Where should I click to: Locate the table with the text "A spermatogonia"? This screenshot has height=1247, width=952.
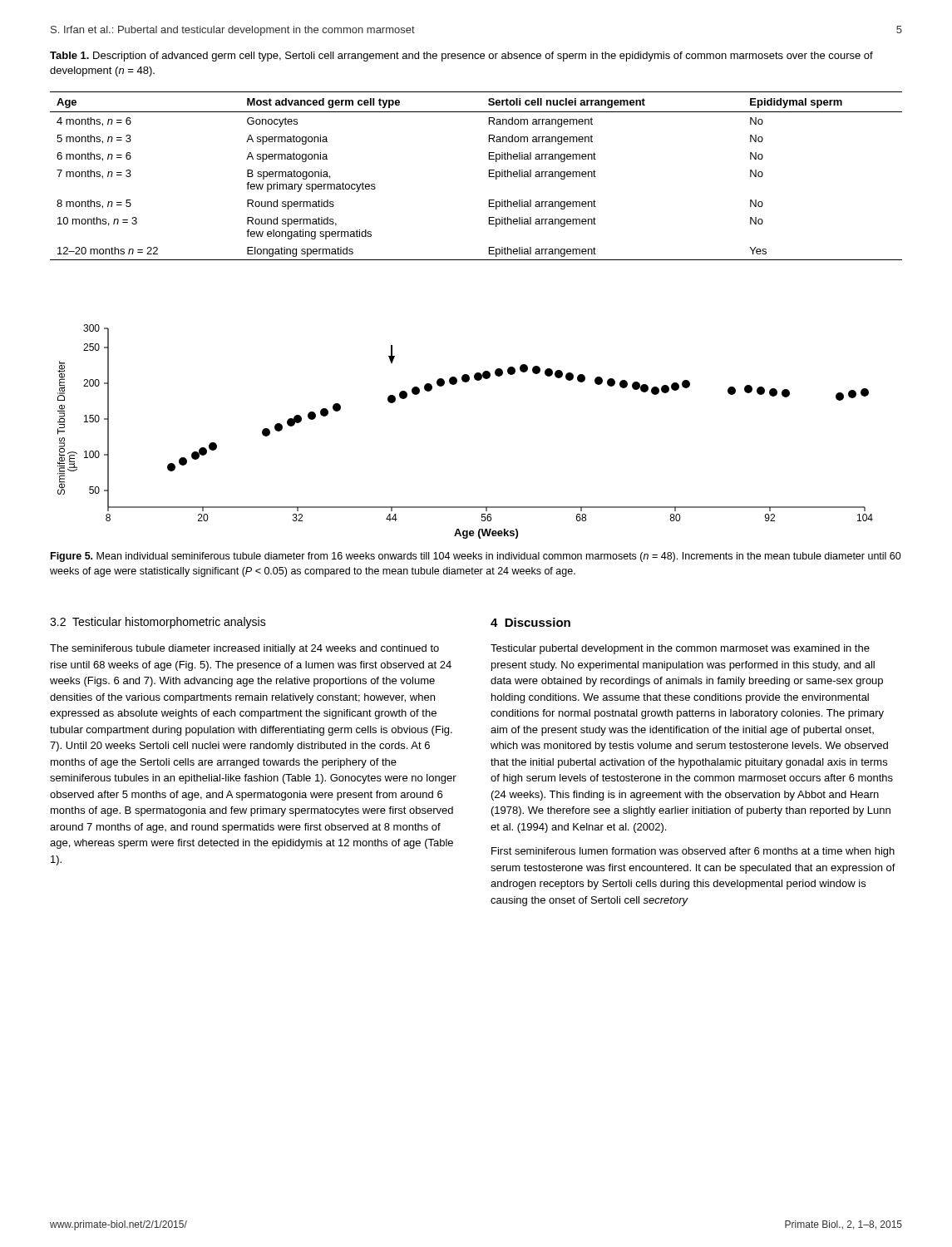click(476, 176)
